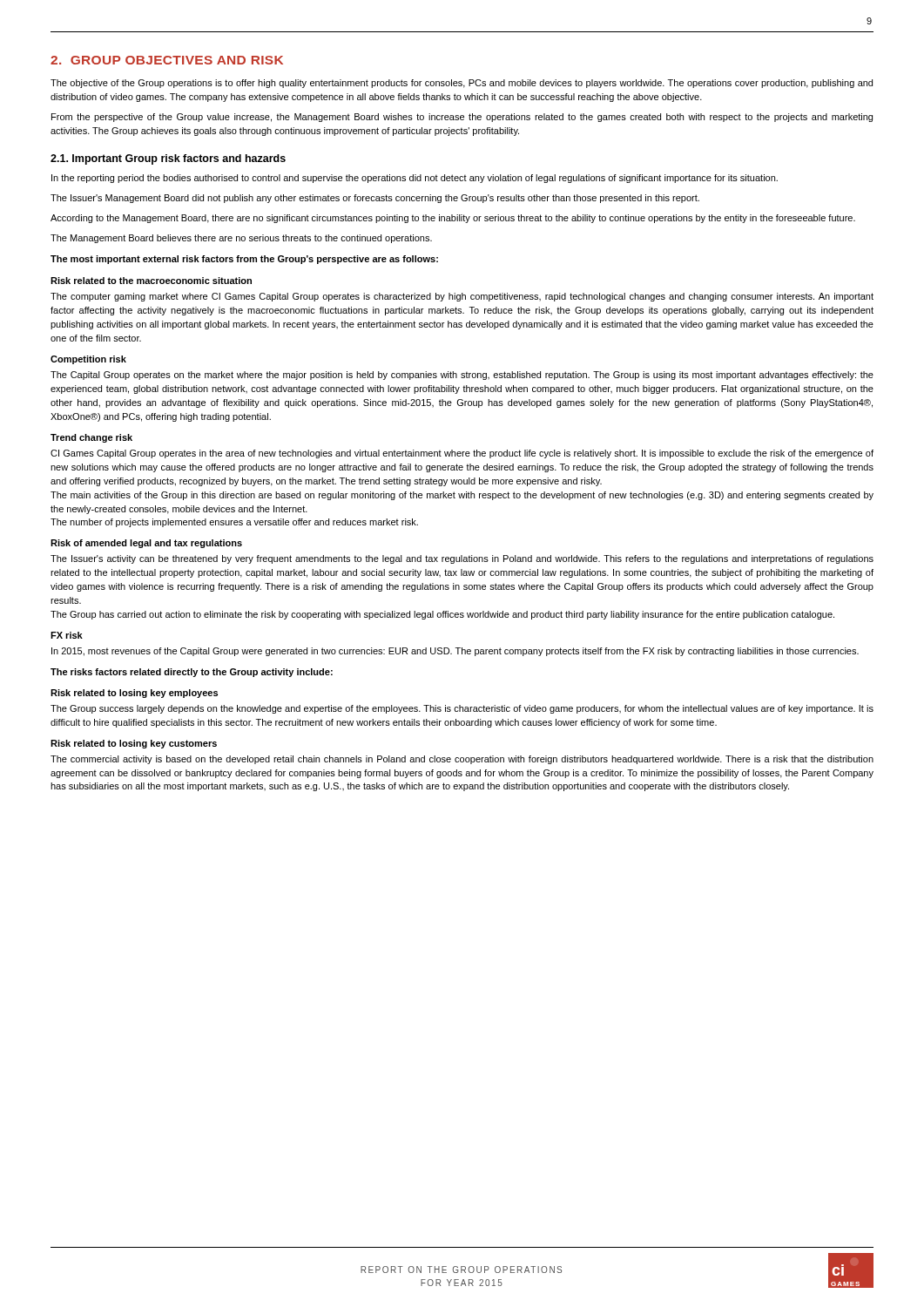Click the passage that begins "FX risk In 2015, most revenues of the"
Image resolution: width=924 pixels, height=1307 pixels.
(462, 644)
